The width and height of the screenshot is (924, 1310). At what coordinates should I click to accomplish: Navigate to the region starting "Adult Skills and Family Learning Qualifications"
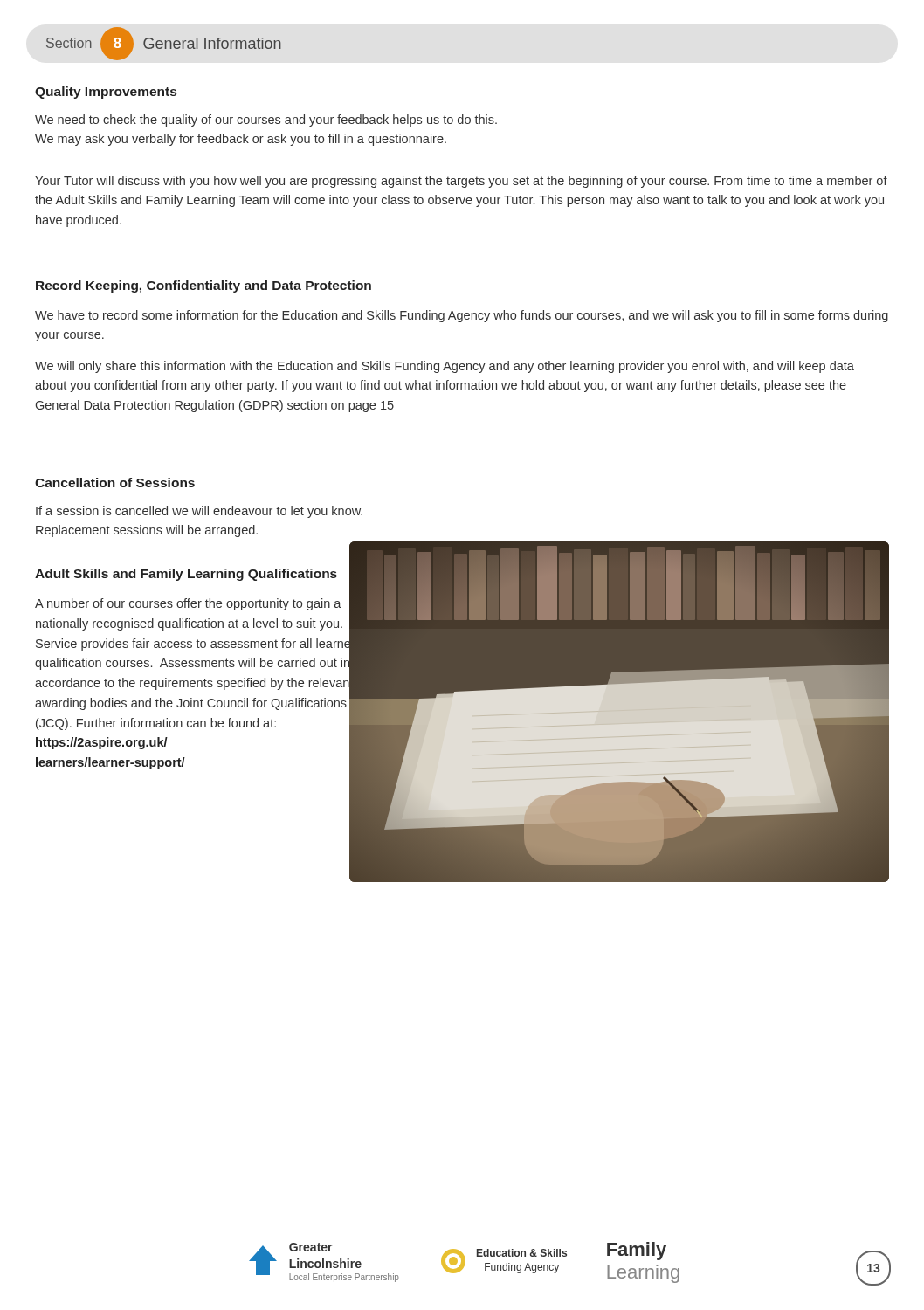(186, 573)
